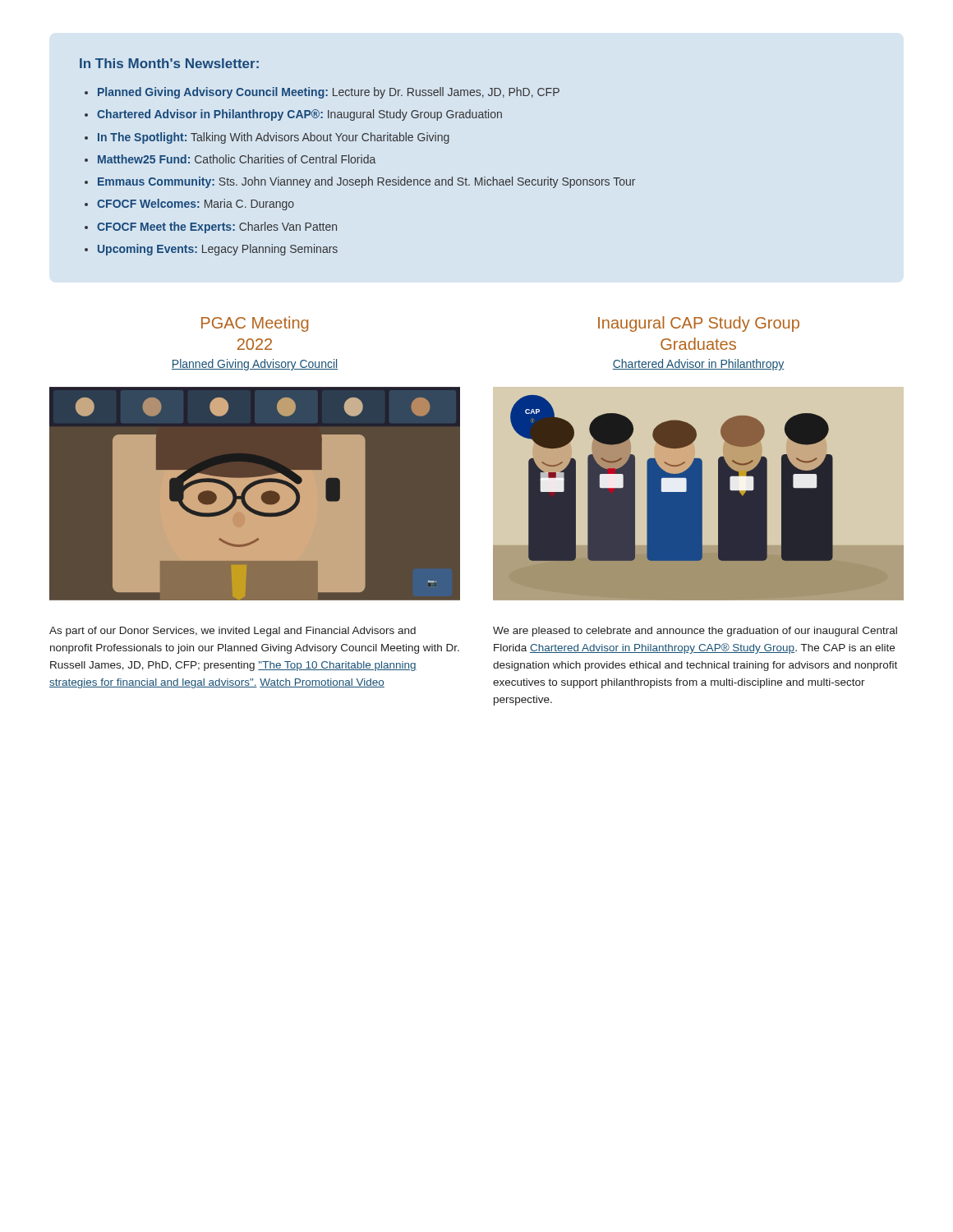953x1232 pixels.
Task: Point to the region starting "CFOCF Meet the Experts: Charles Van Patten"
Action: [217, 227]
